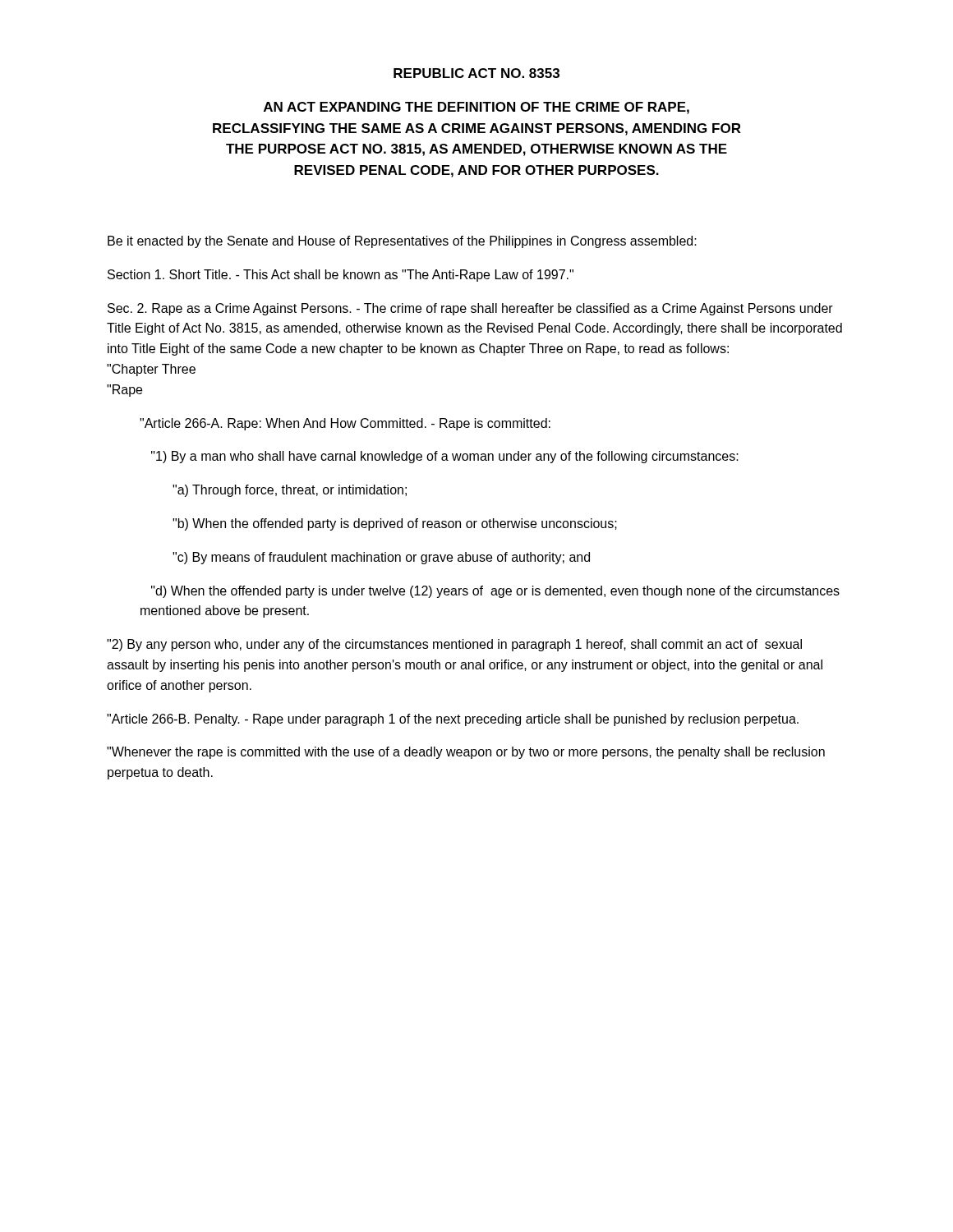Image resolution: width=953 pixels, height=1232 pixels.
Task: Point to "REPUBLIC ACT NO. 8353"
Action: 476,74
